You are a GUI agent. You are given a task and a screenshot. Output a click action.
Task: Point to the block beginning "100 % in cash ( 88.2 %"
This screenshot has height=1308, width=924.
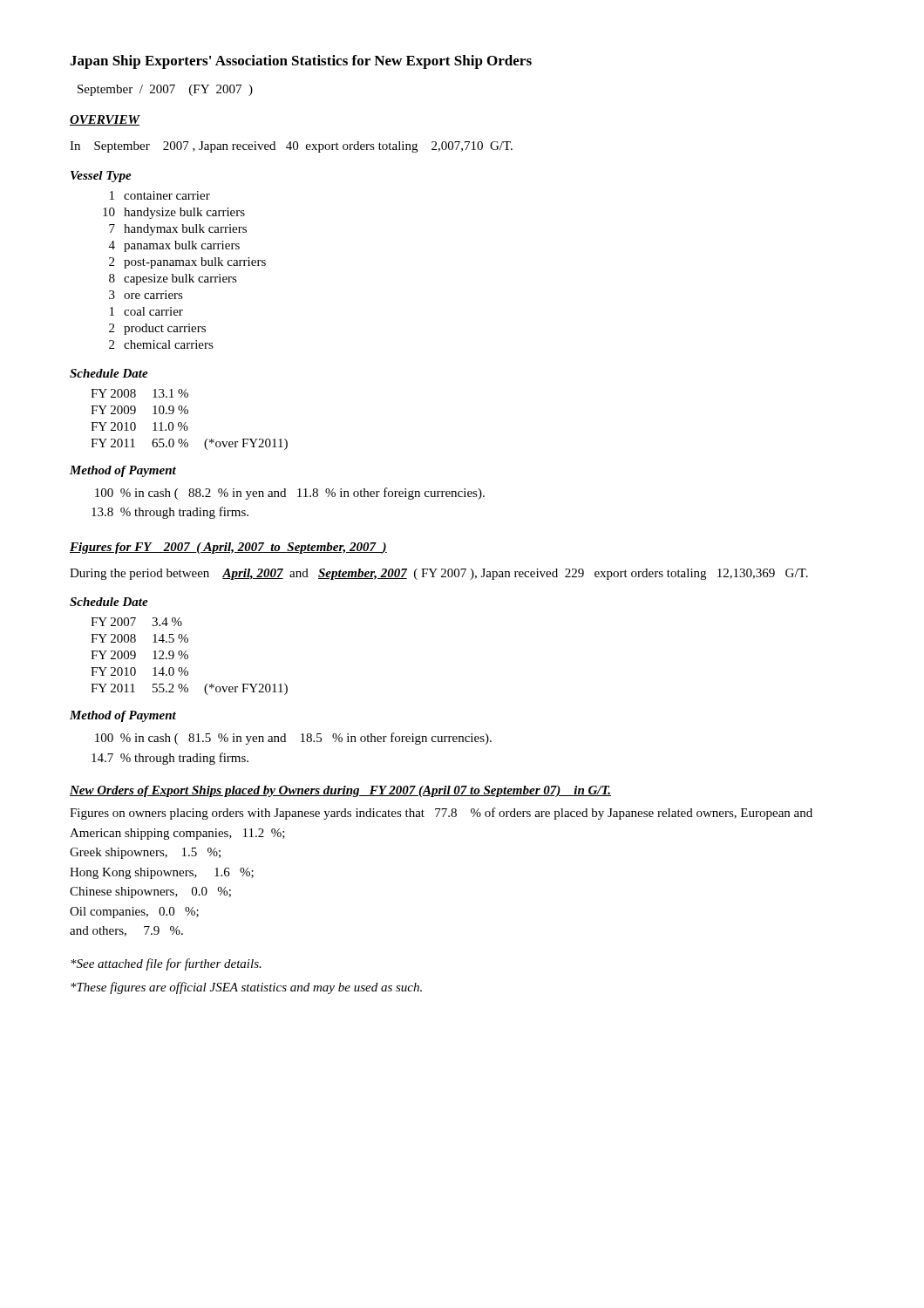(288, 502)
